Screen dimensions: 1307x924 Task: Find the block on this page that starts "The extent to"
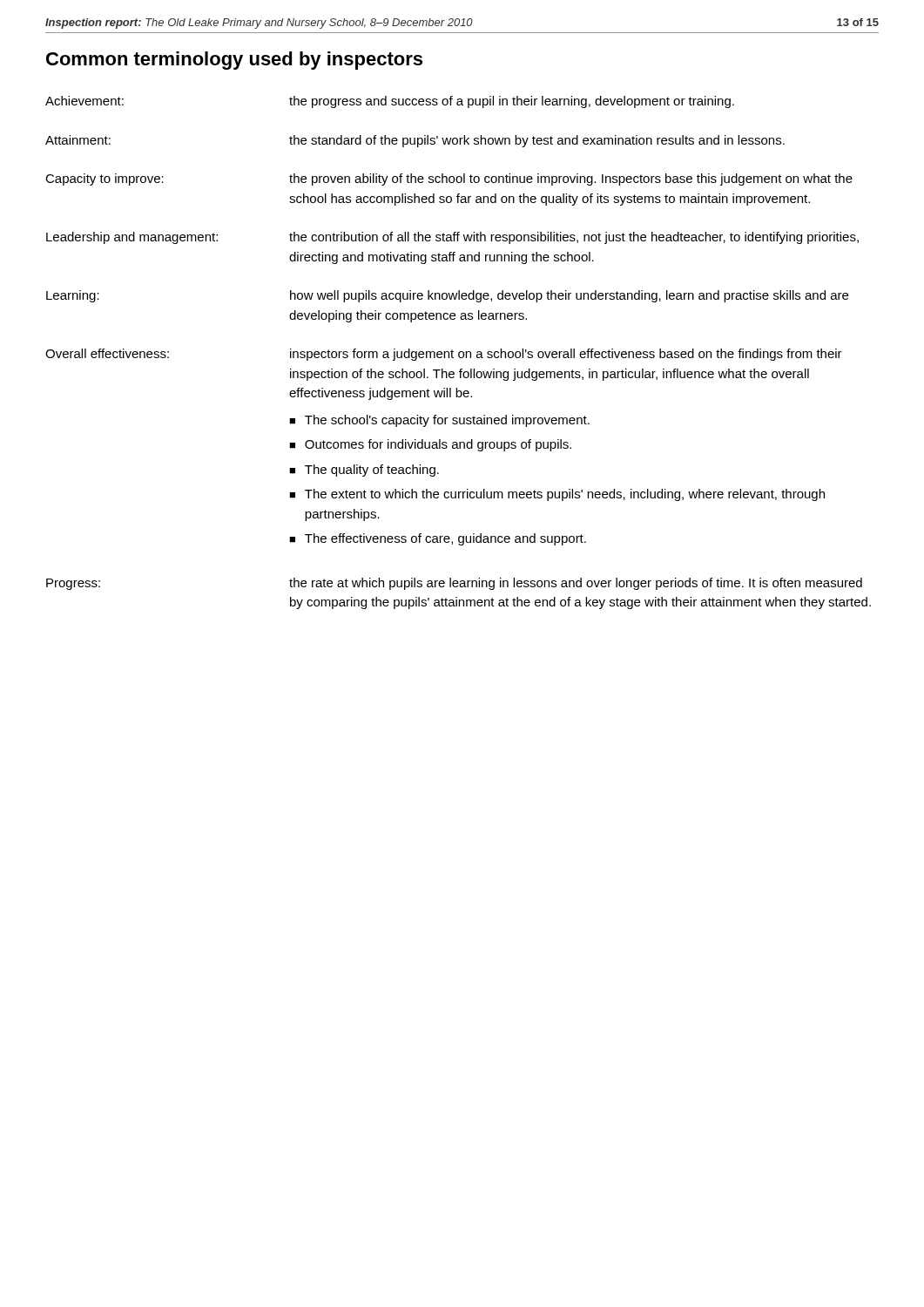[592, 504]
